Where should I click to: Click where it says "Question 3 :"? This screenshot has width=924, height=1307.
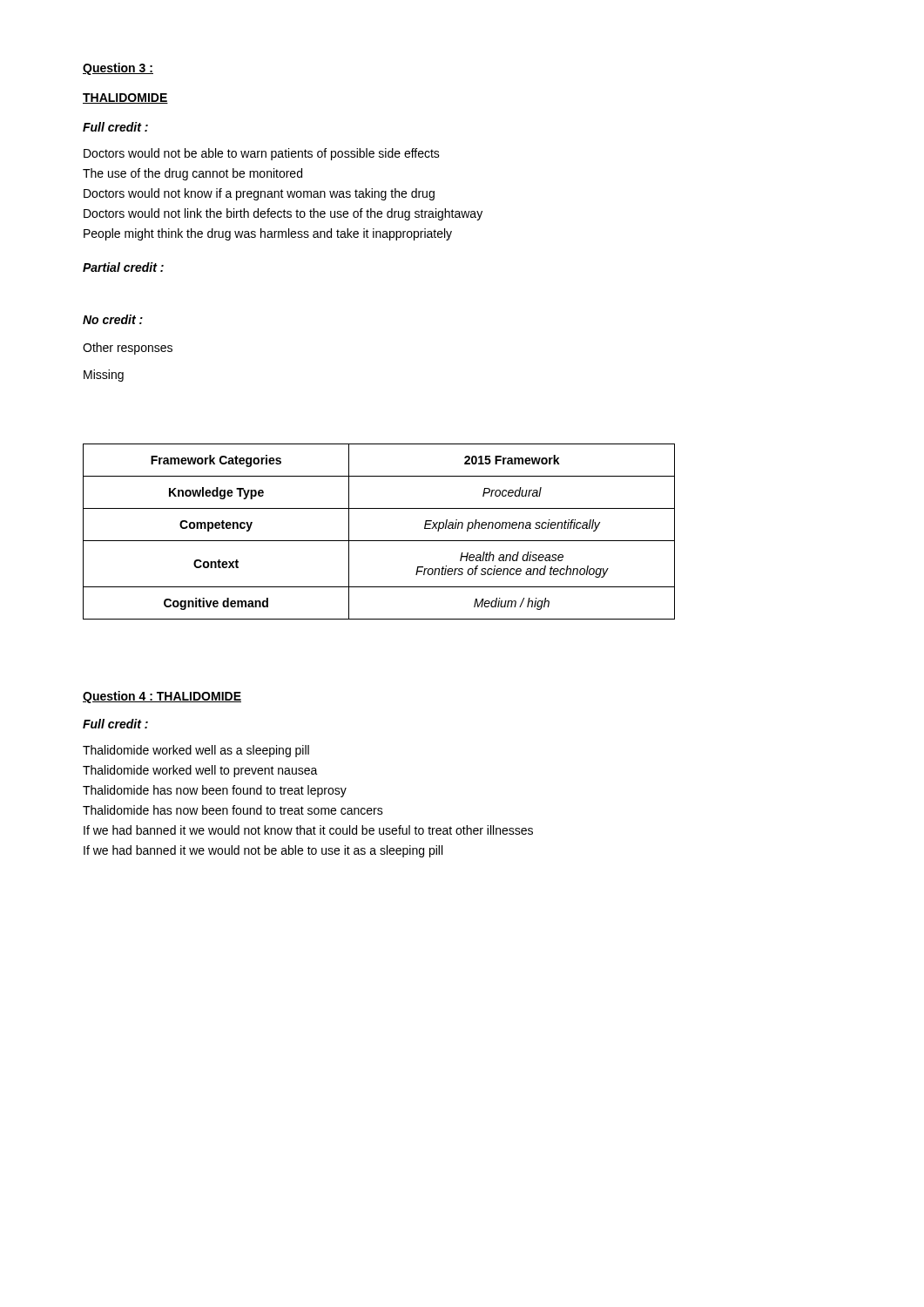click(x=118, y=68)
